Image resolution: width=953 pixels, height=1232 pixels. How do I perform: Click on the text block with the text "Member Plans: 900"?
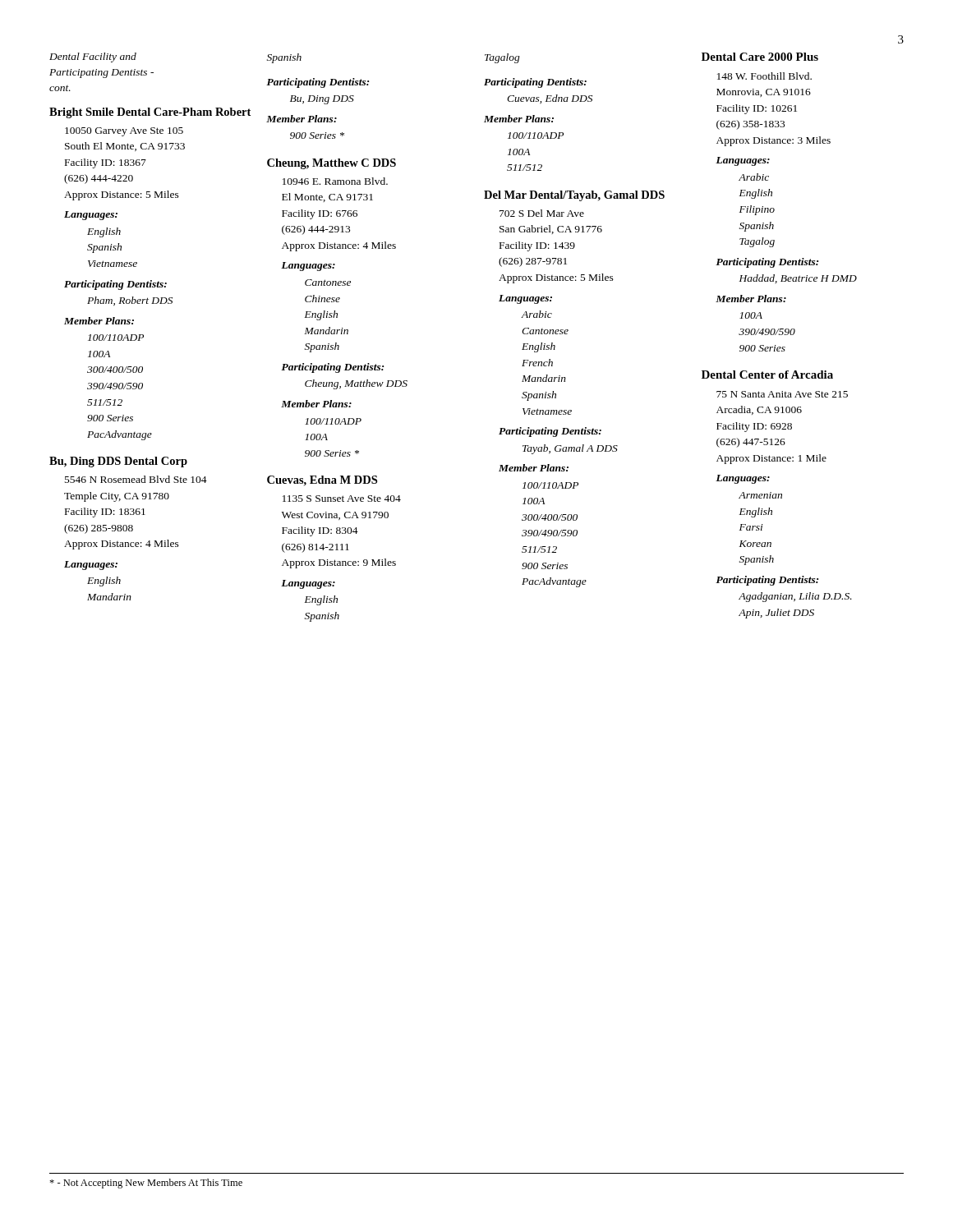coord(302,119)
